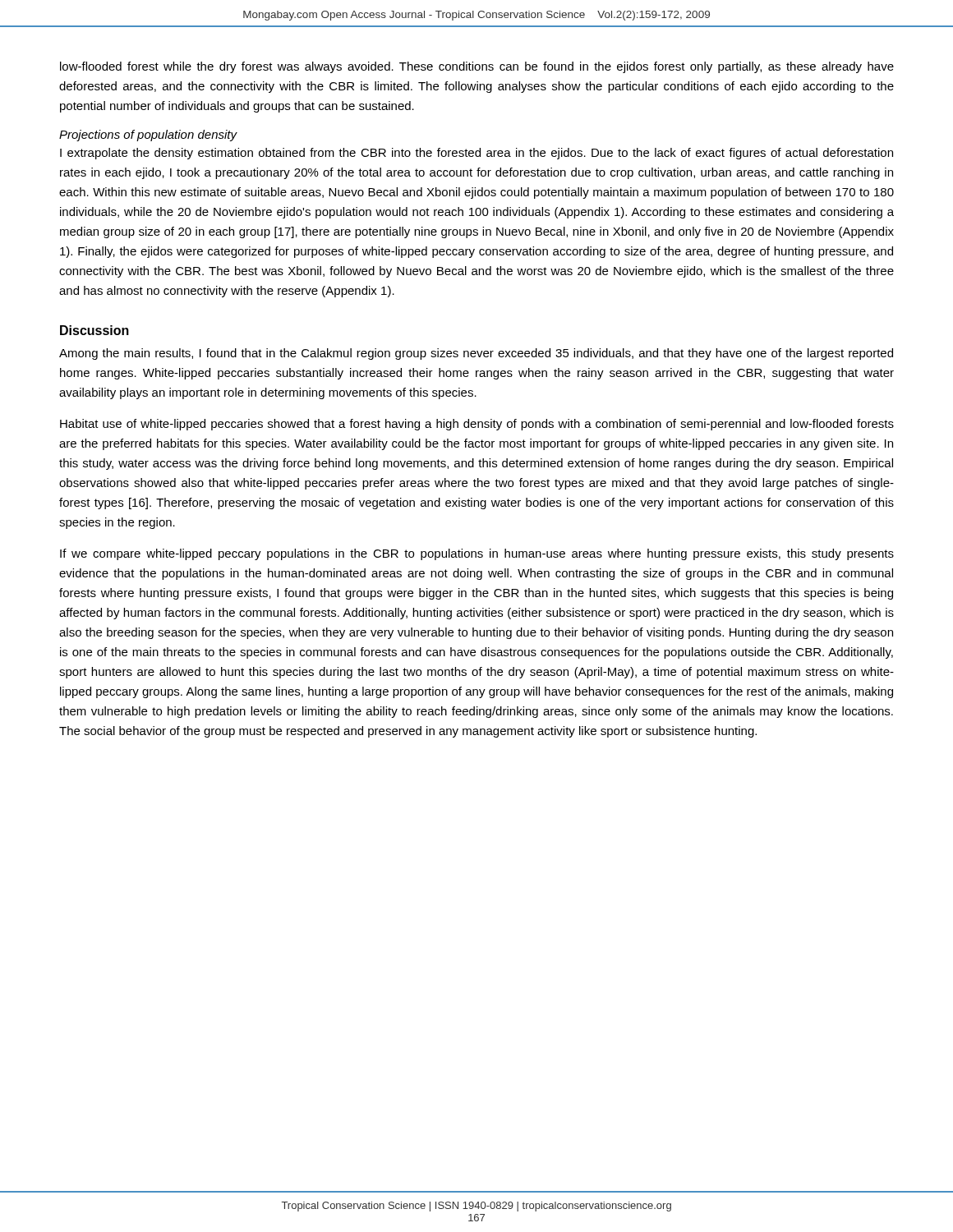Viewport: 953px width, 1232px height.
Task: Select the text block containing "Among the main results, I found that in"
Action: coord(476,372)
